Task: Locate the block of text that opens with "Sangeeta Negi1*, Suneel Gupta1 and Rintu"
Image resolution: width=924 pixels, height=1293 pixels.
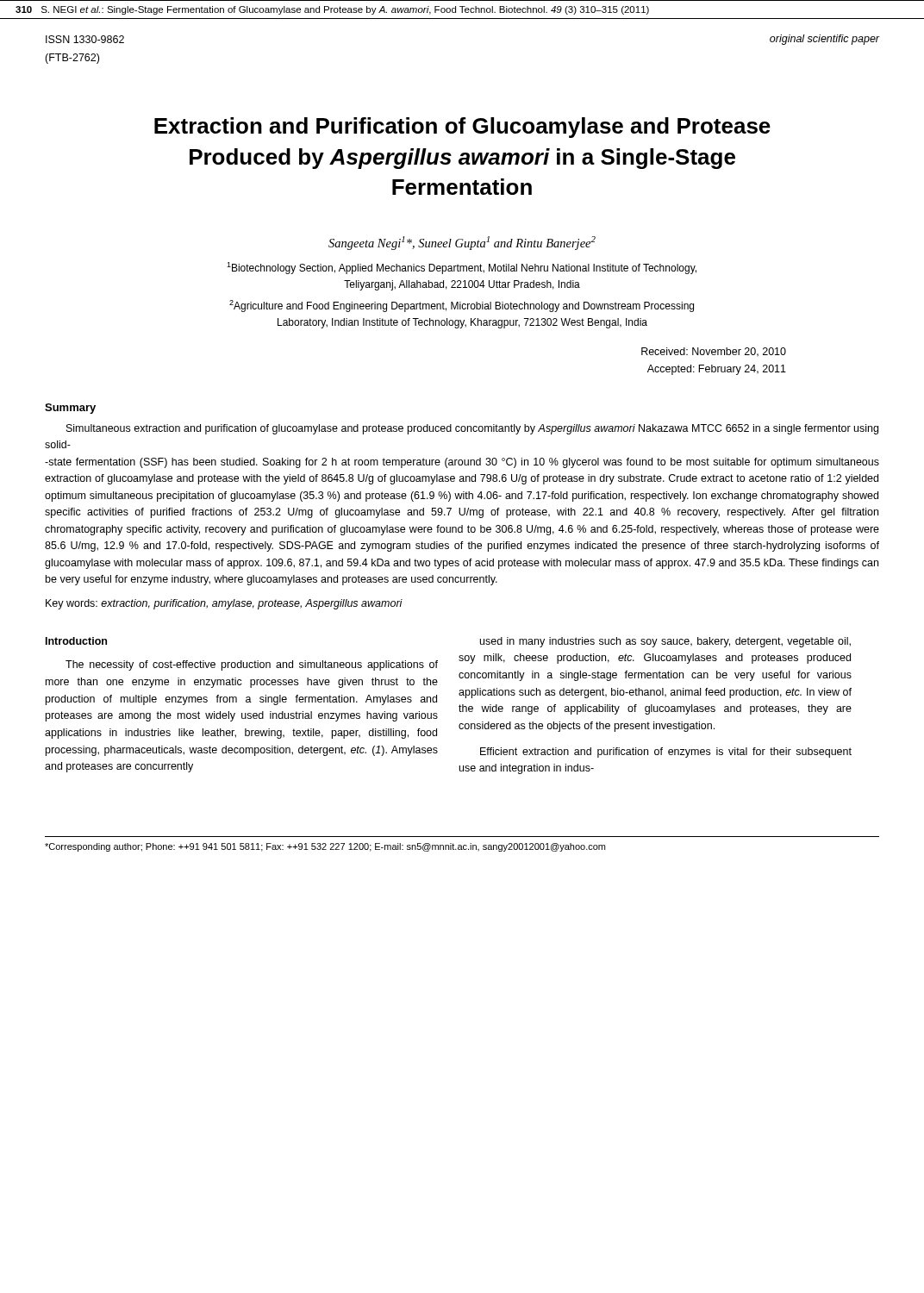Action: (x=462, y=242)
